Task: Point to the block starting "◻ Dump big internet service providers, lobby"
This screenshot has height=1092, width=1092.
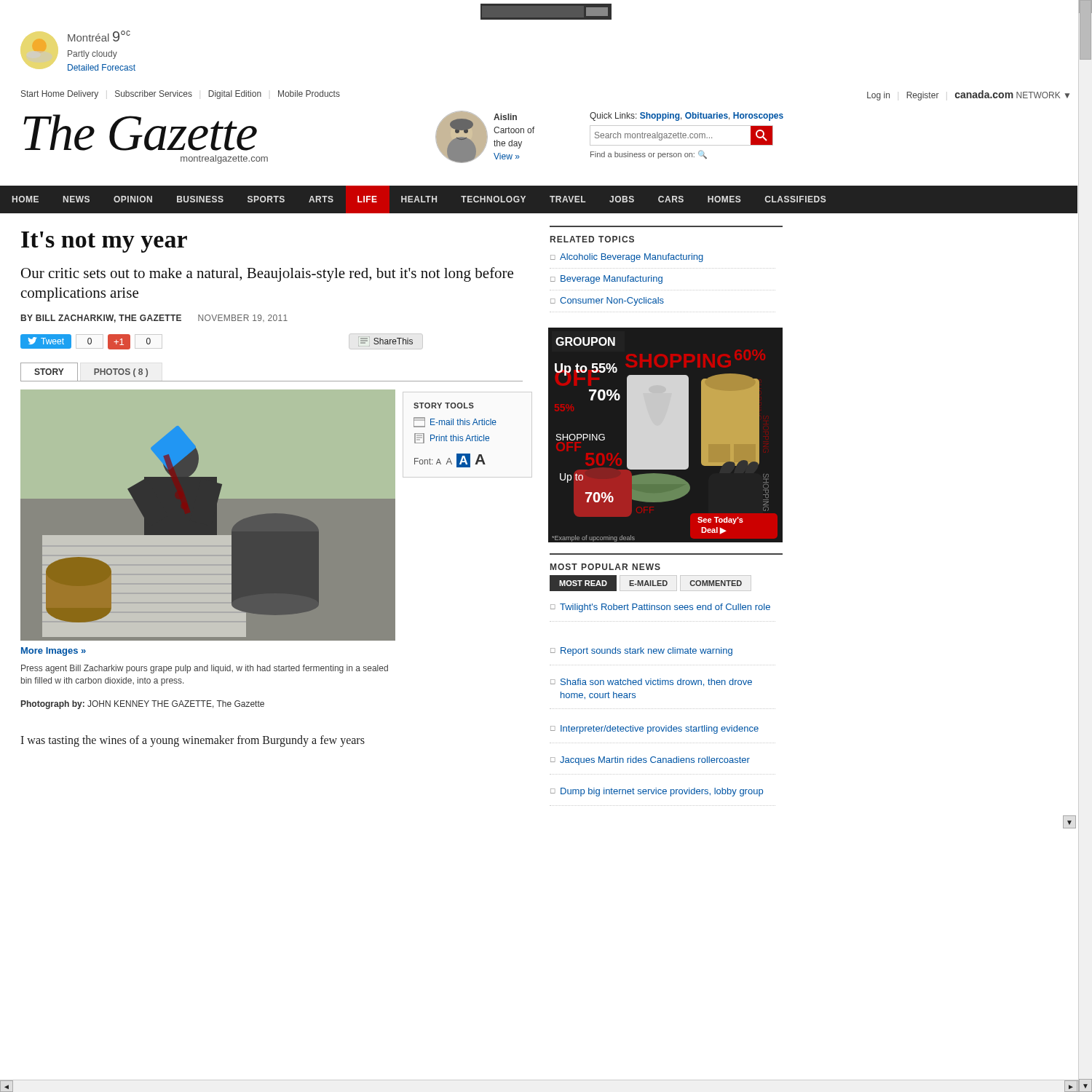Action: [657, 791]
